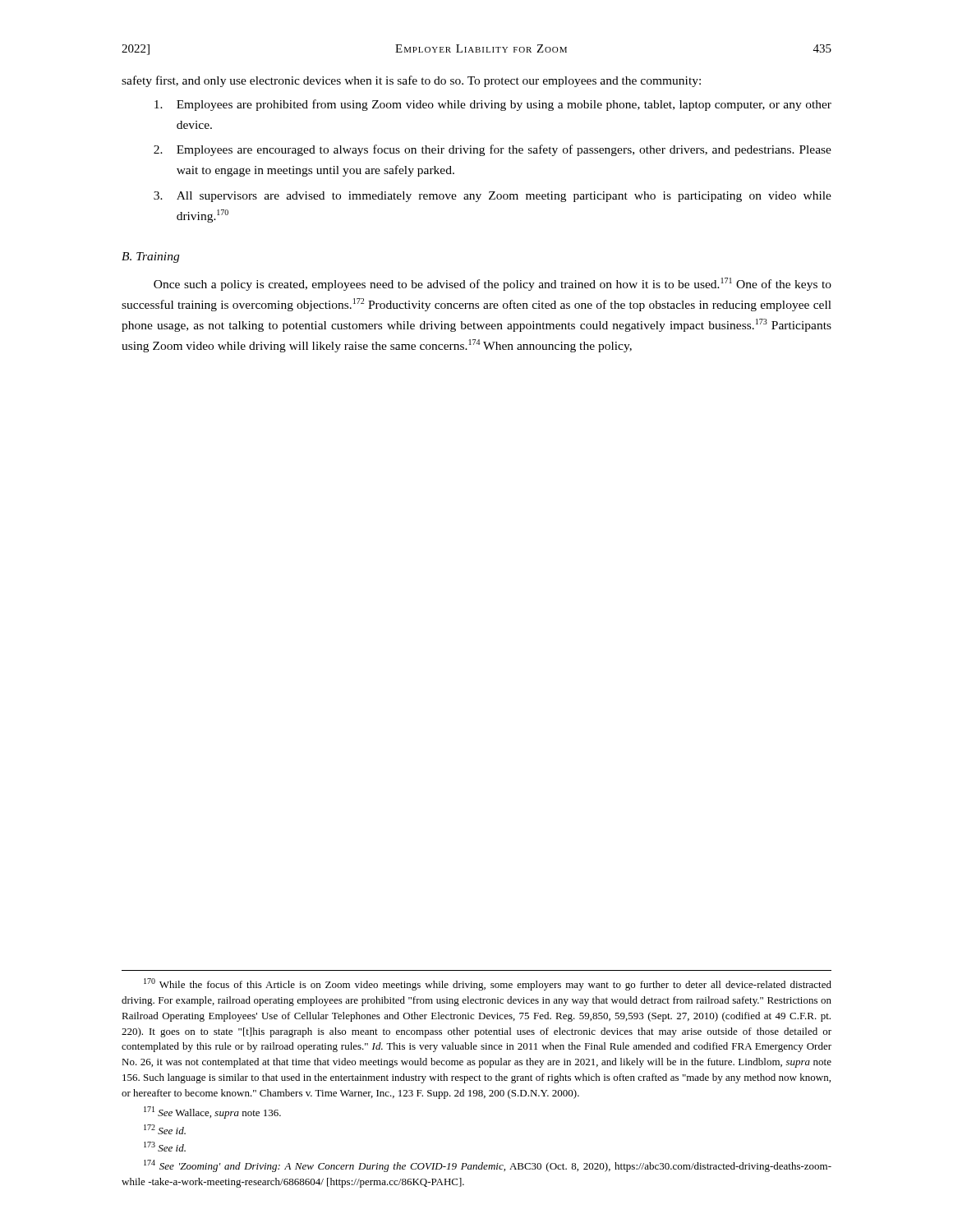Select the section header
This screenshot has width=953, height=1232.
(x=151, y=256)
